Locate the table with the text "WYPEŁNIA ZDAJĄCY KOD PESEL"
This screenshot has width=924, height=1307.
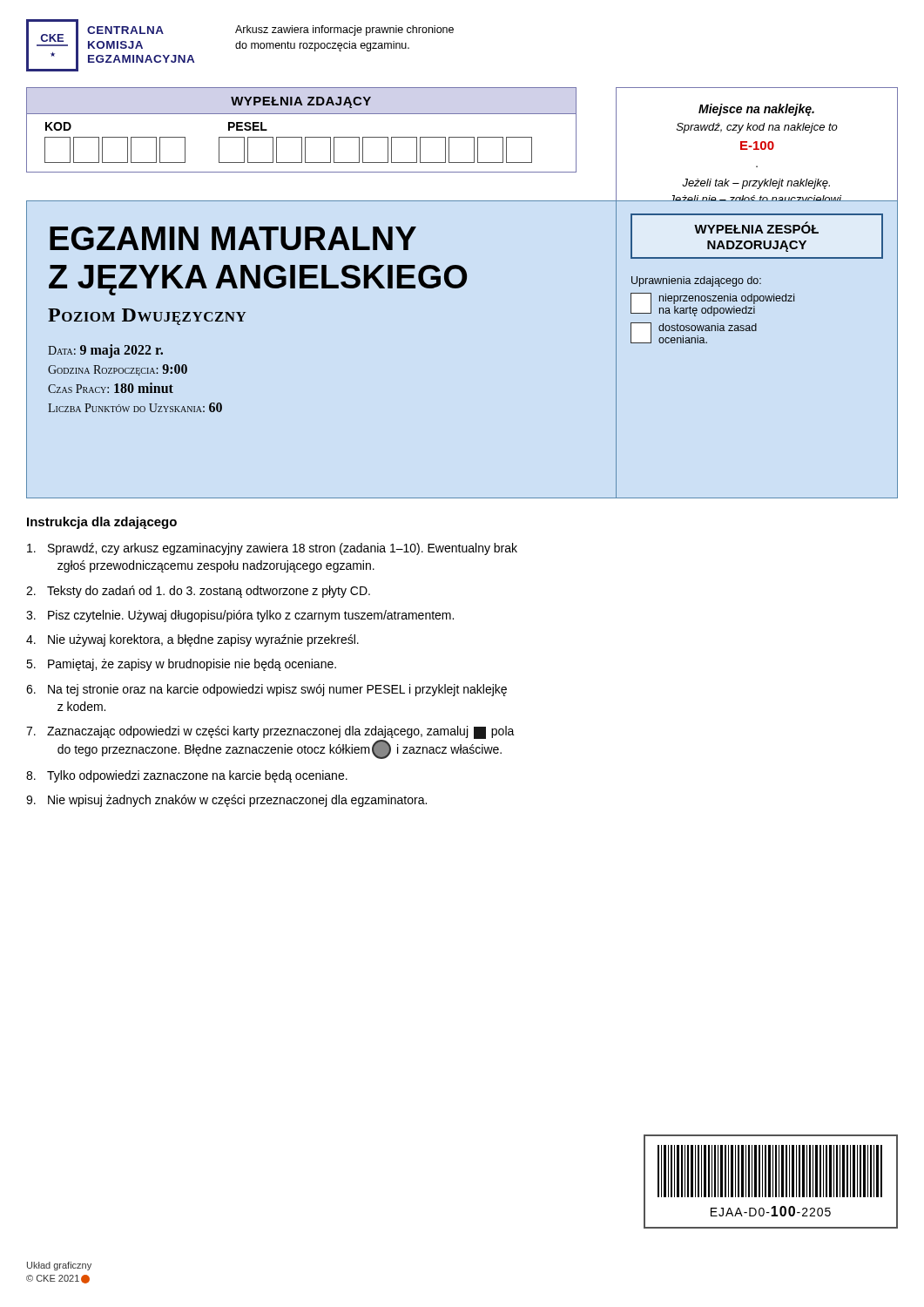[301, 130]
